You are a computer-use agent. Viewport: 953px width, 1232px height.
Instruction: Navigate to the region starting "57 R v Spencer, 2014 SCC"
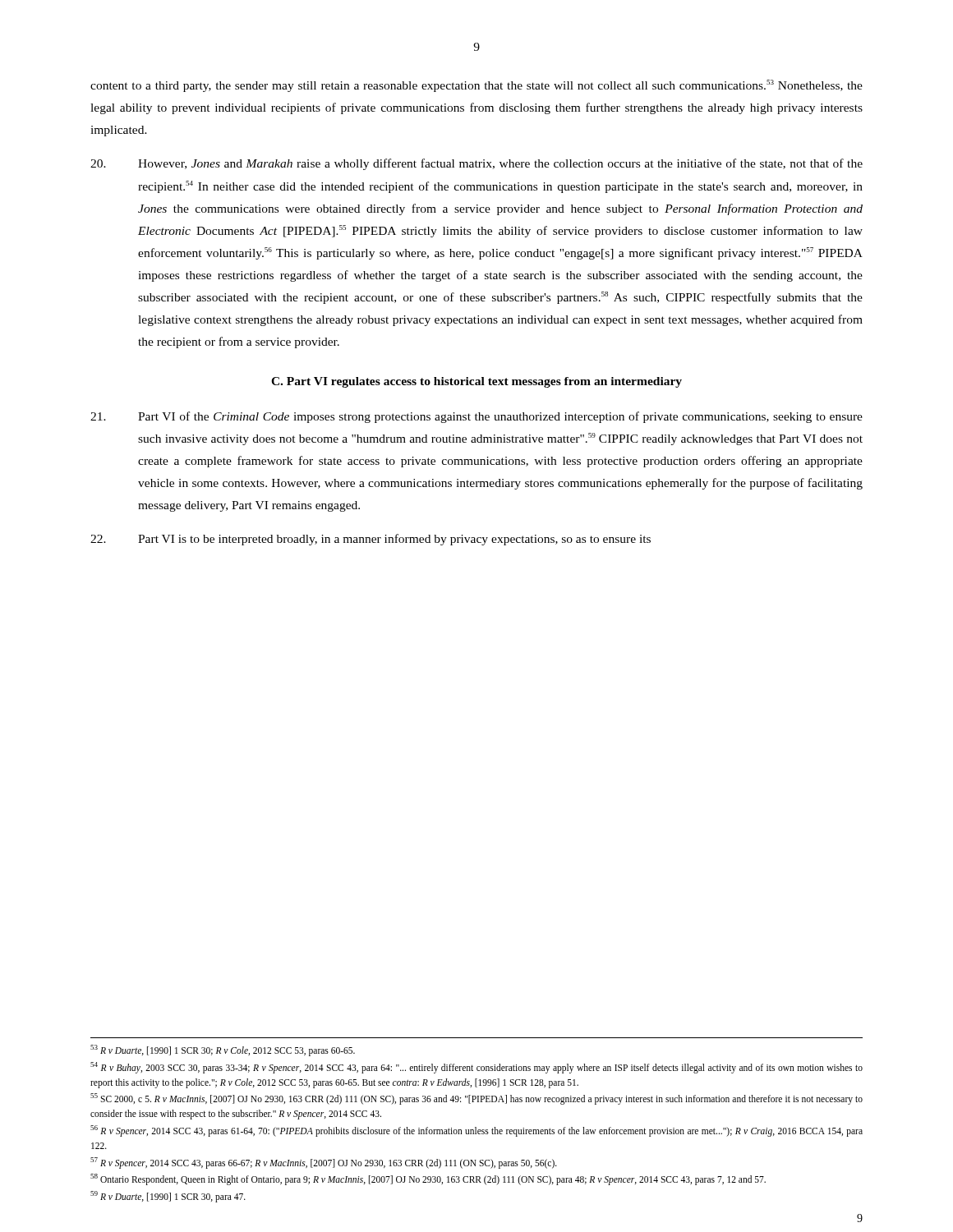click(324, 1162)
